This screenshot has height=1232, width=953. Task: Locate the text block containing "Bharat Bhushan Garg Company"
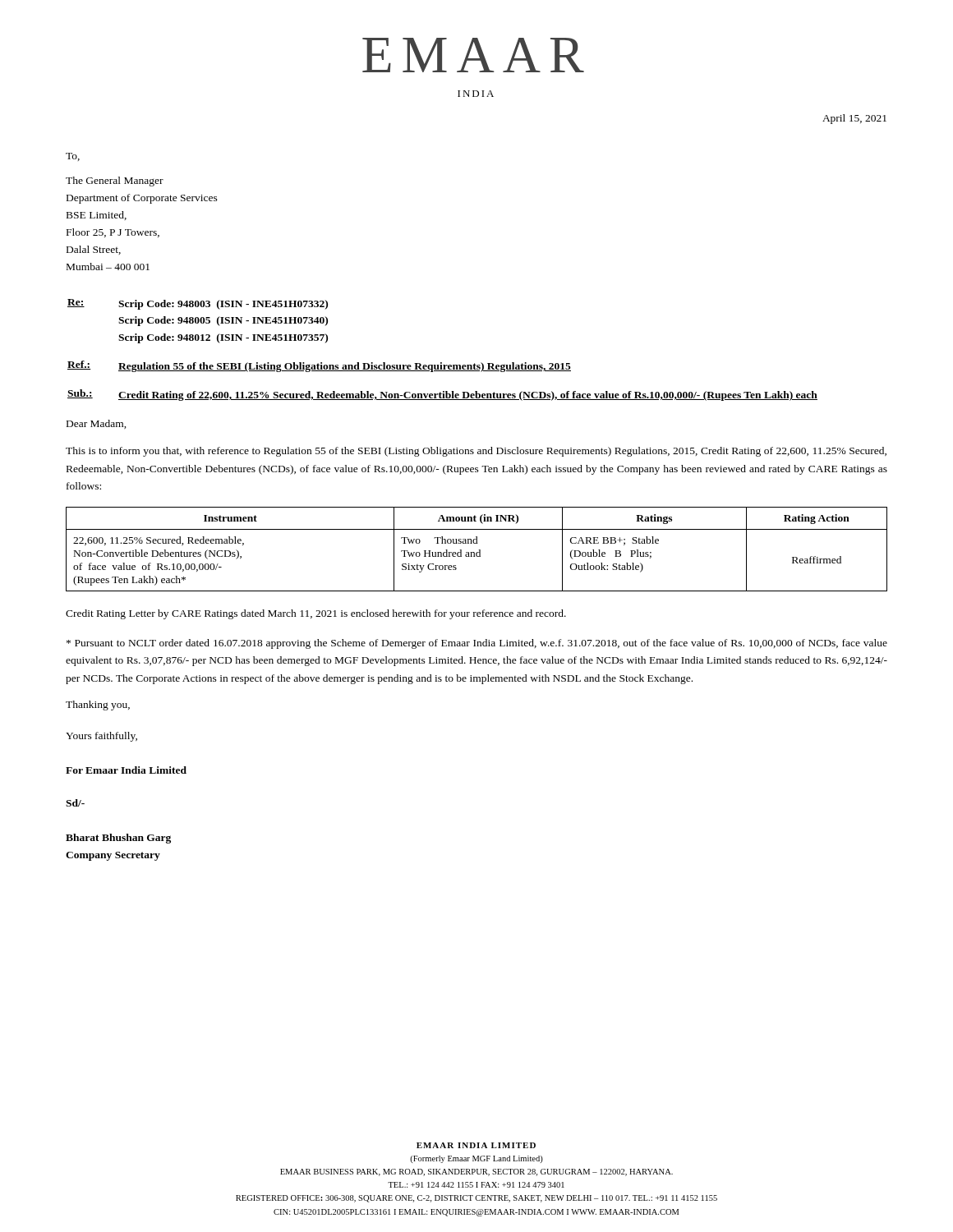coord(118,846)
